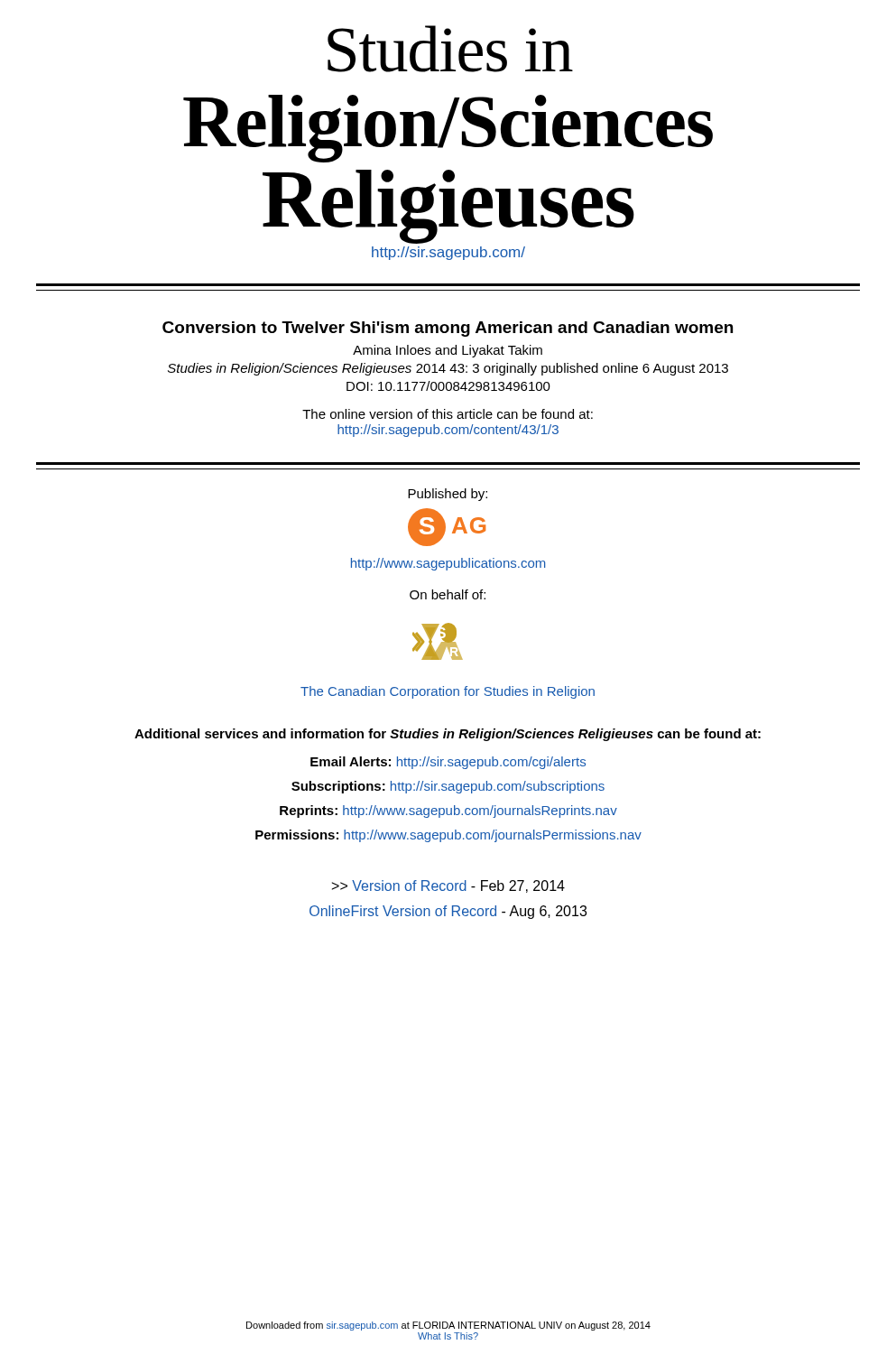896x1354 pixels.
Task: Click on the passage starting "Reprints: http://www.sagepub.com/journalsReprints.nav"
Action: [448, 810]
